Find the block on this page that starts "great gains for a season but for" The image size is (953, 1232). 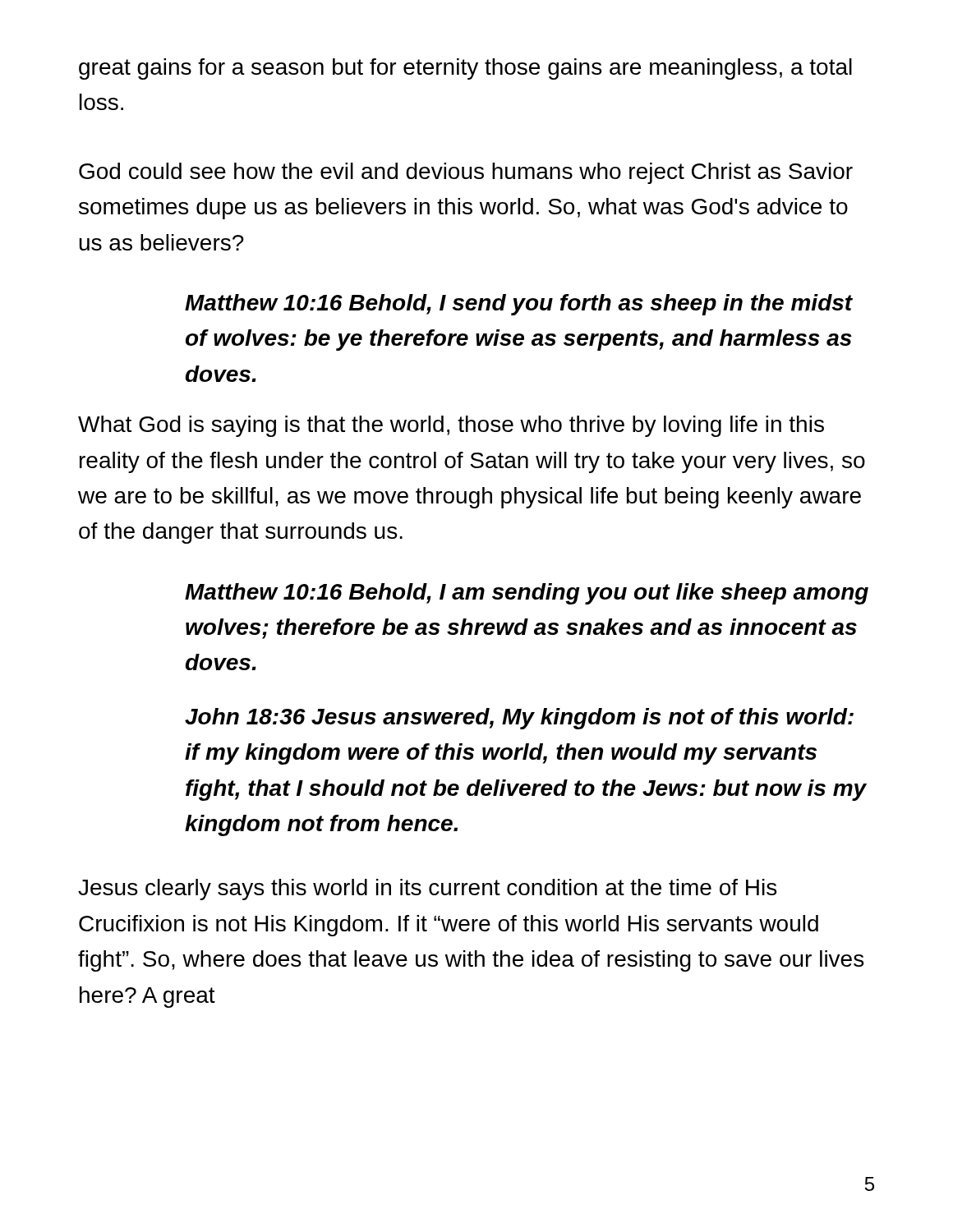[x=465, y=85]
